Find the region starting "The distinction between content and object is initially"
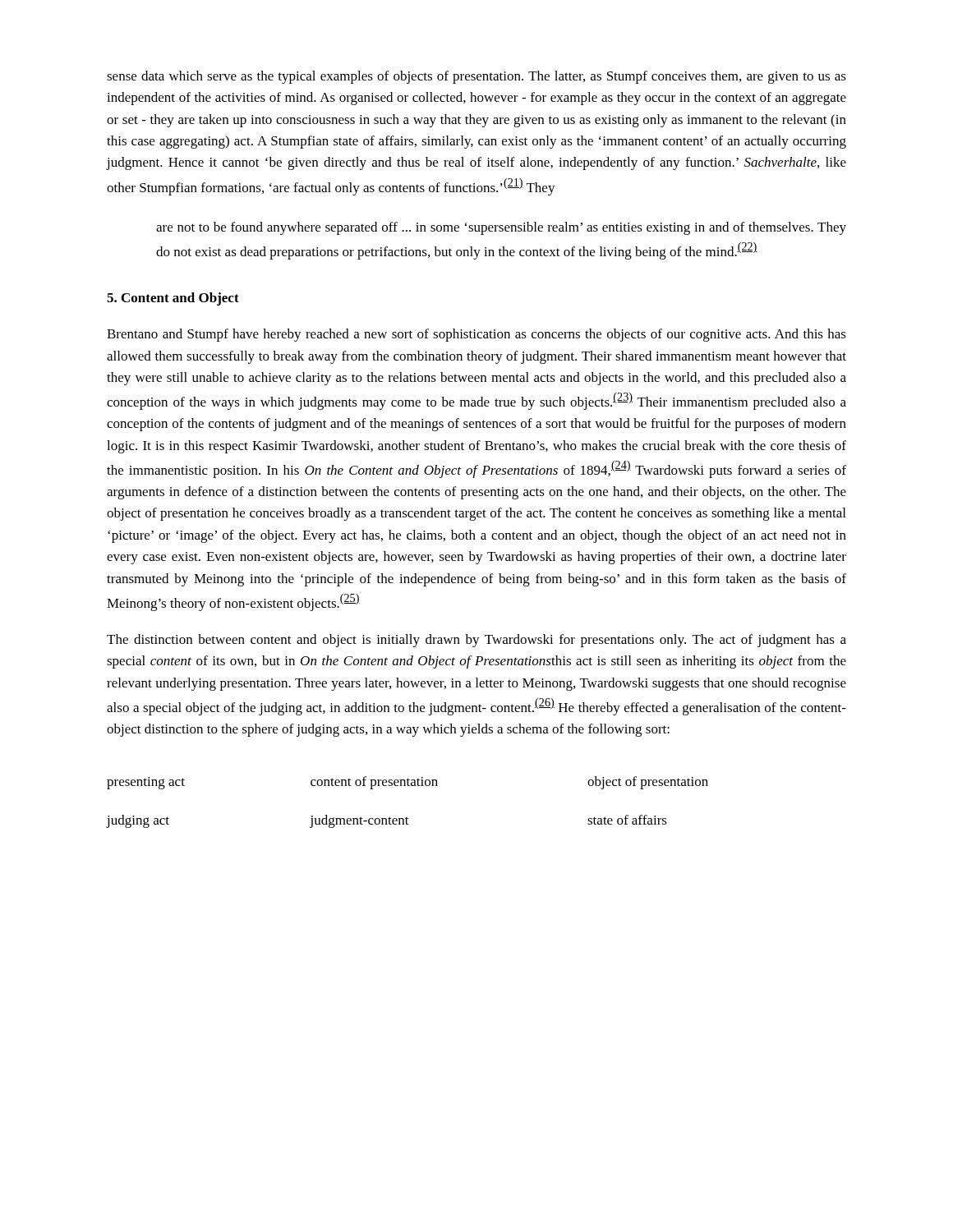 (x=476, y=684)
